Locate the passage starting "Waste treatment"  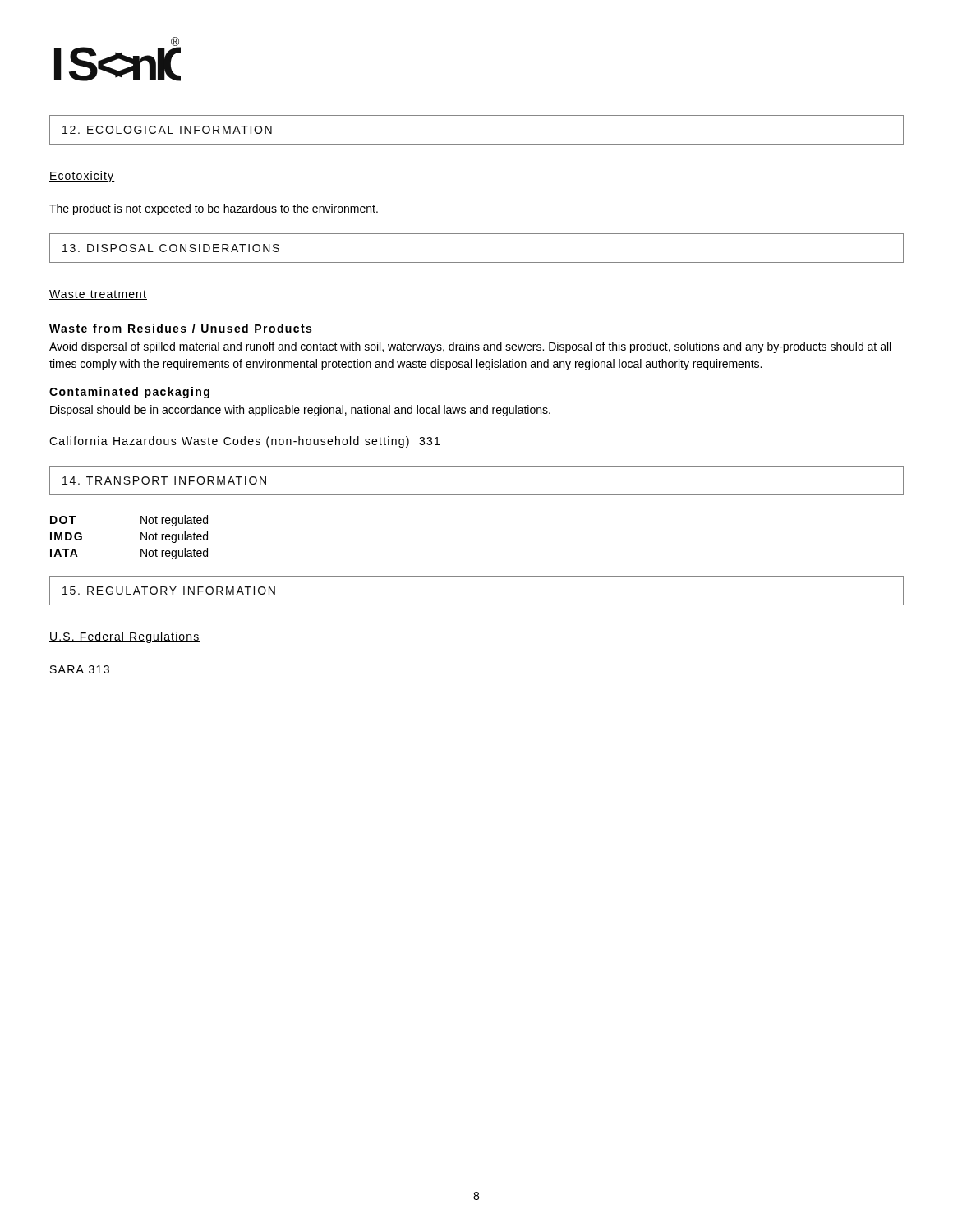click(98, 294)
